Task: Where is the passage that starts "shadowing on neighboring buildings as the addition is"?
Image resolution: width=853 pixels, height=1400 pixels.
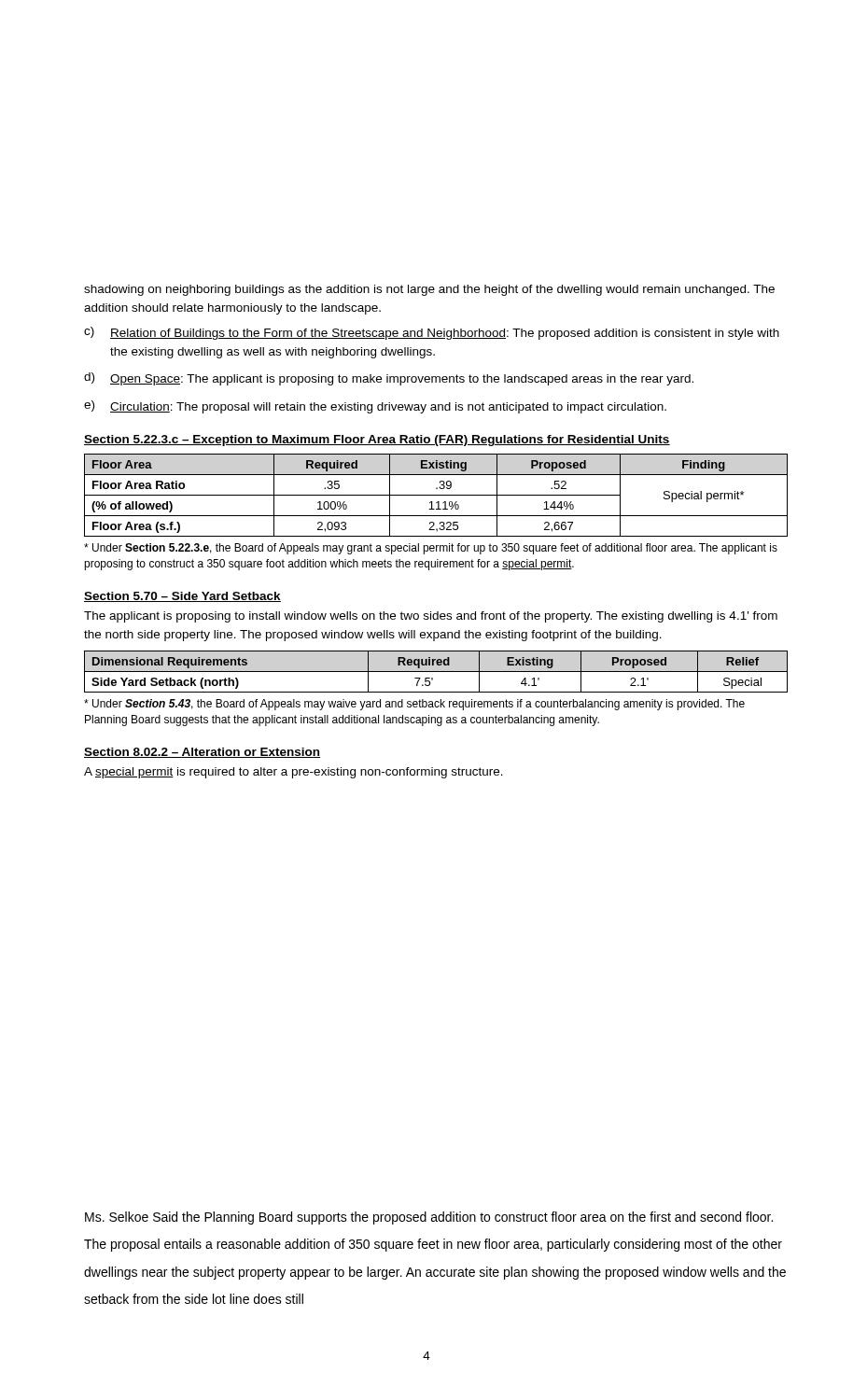Action: tap(430, 298)
